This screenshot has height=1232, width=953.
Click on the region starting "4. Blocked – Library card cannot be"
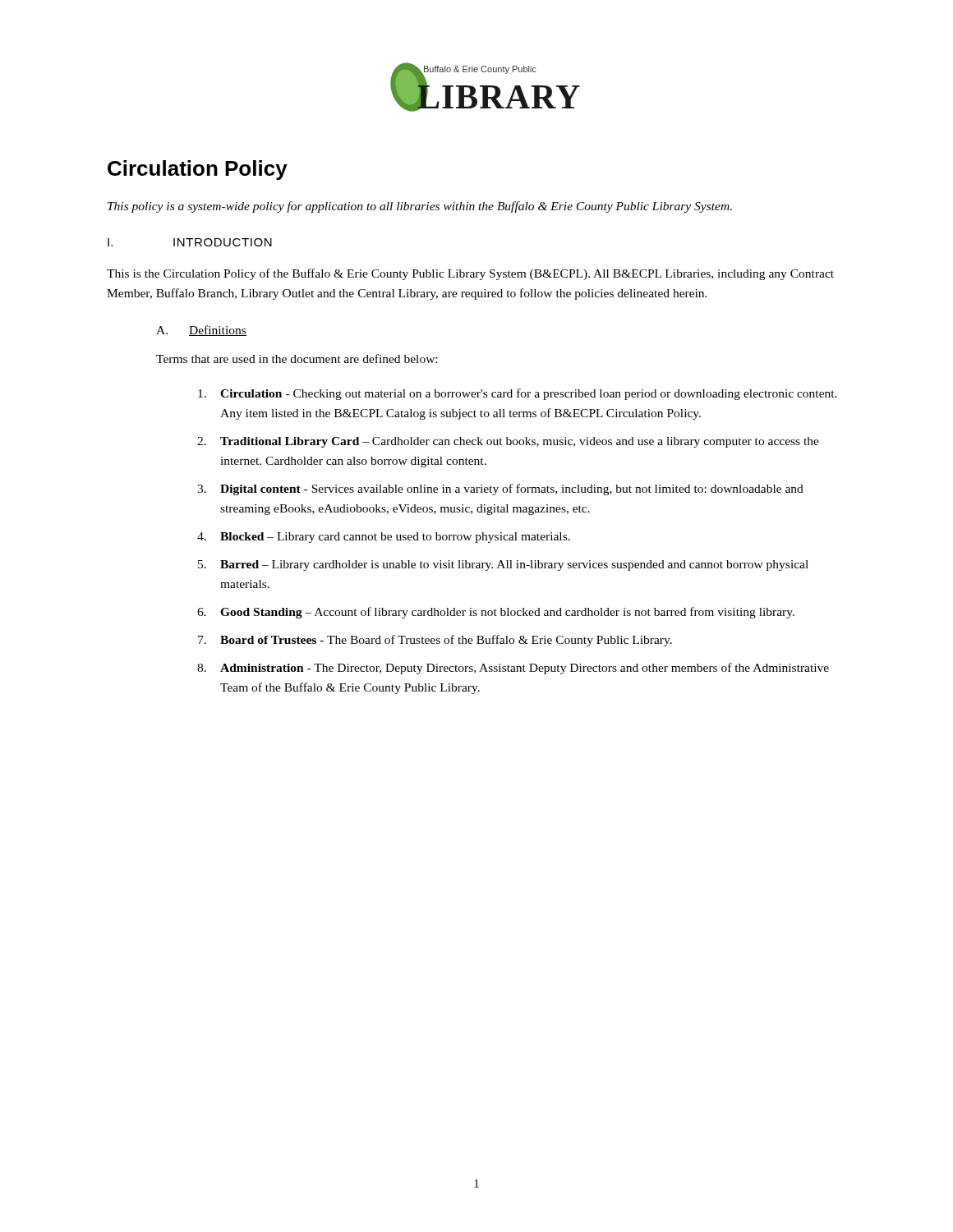(x=522, y=537)
